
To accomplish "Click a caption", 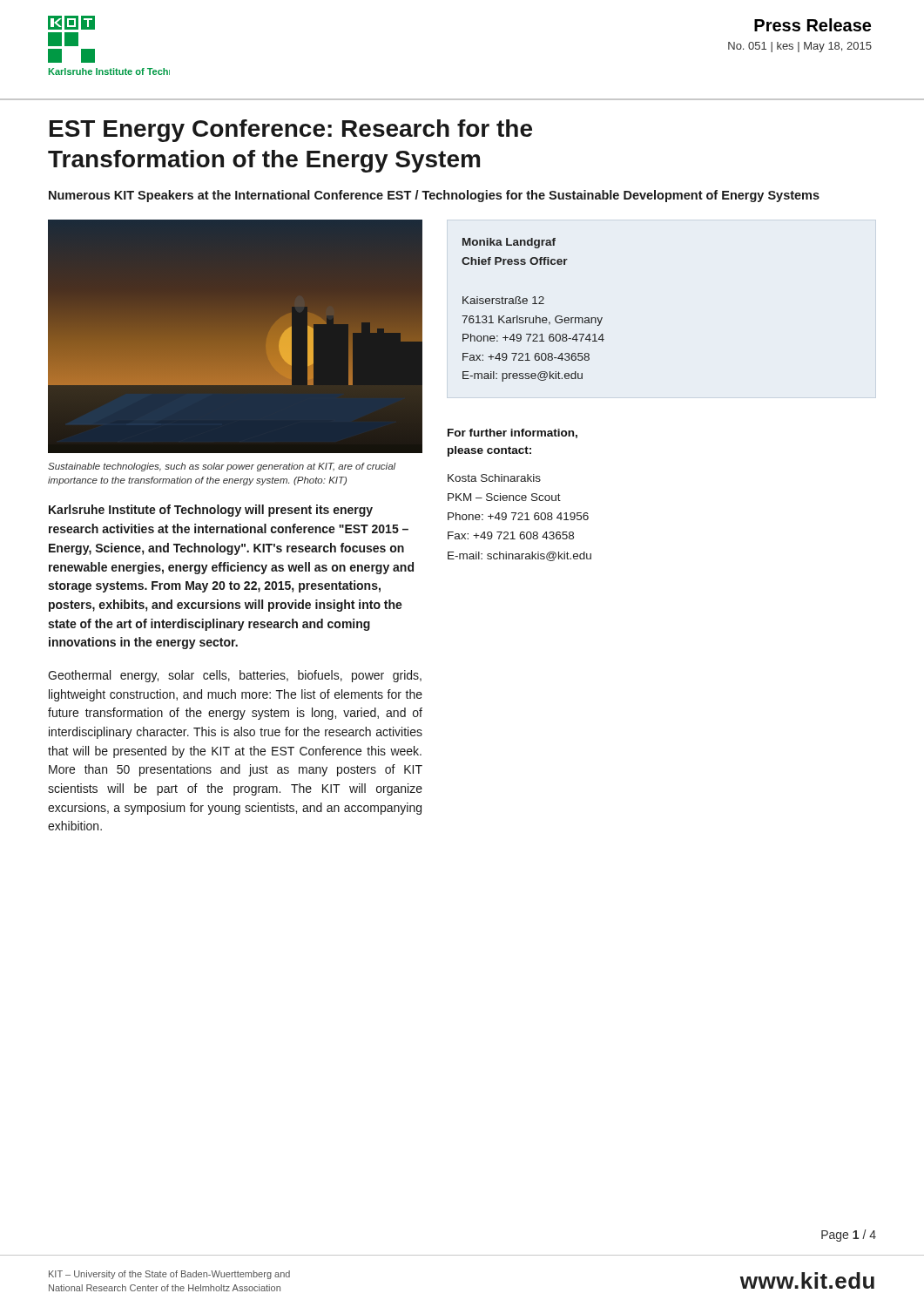I will coord(235,473).
